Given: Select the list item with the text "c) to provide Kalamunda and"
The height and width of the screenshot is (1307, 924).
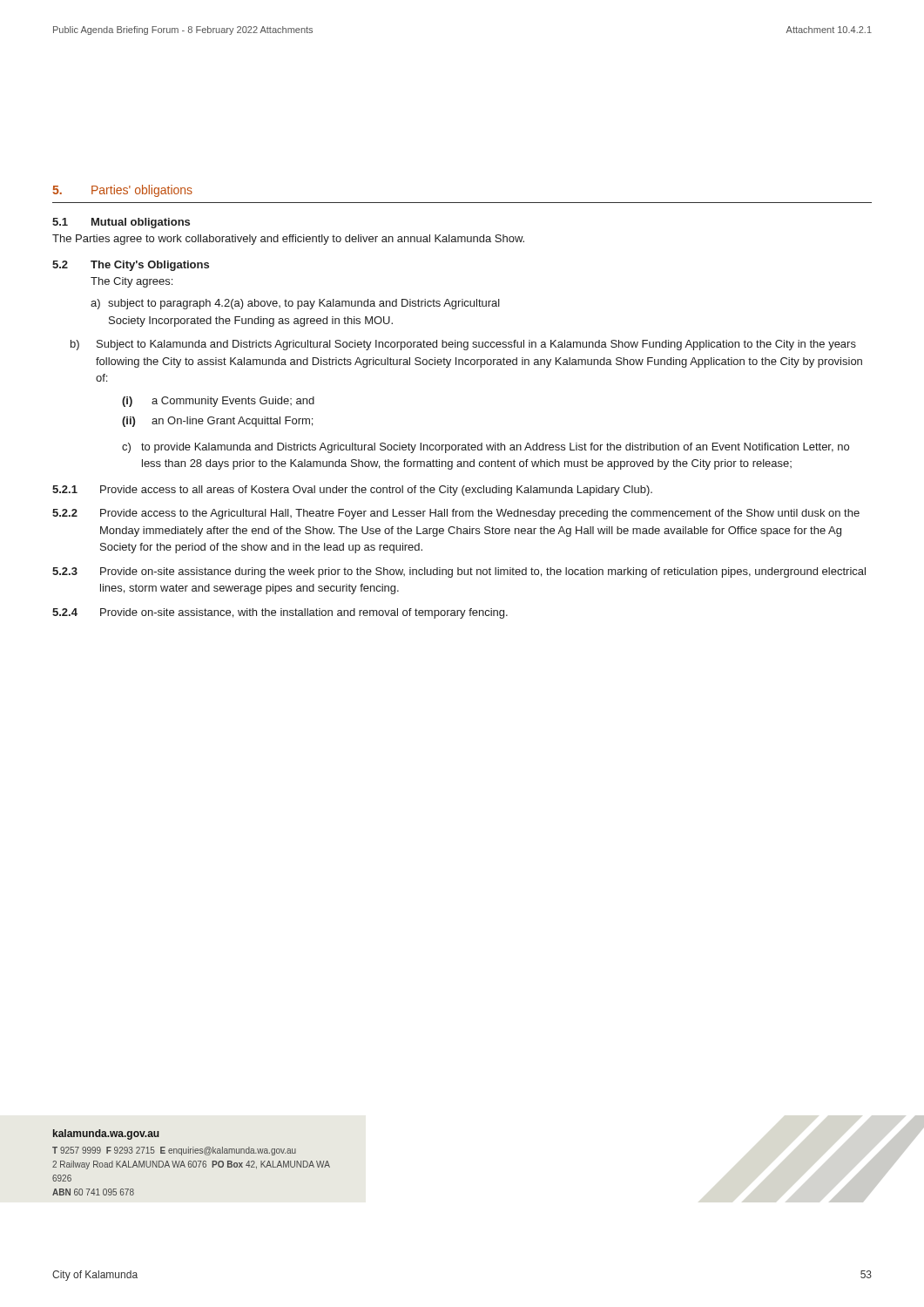Looking at the screenshot, I should coord(497,455).
